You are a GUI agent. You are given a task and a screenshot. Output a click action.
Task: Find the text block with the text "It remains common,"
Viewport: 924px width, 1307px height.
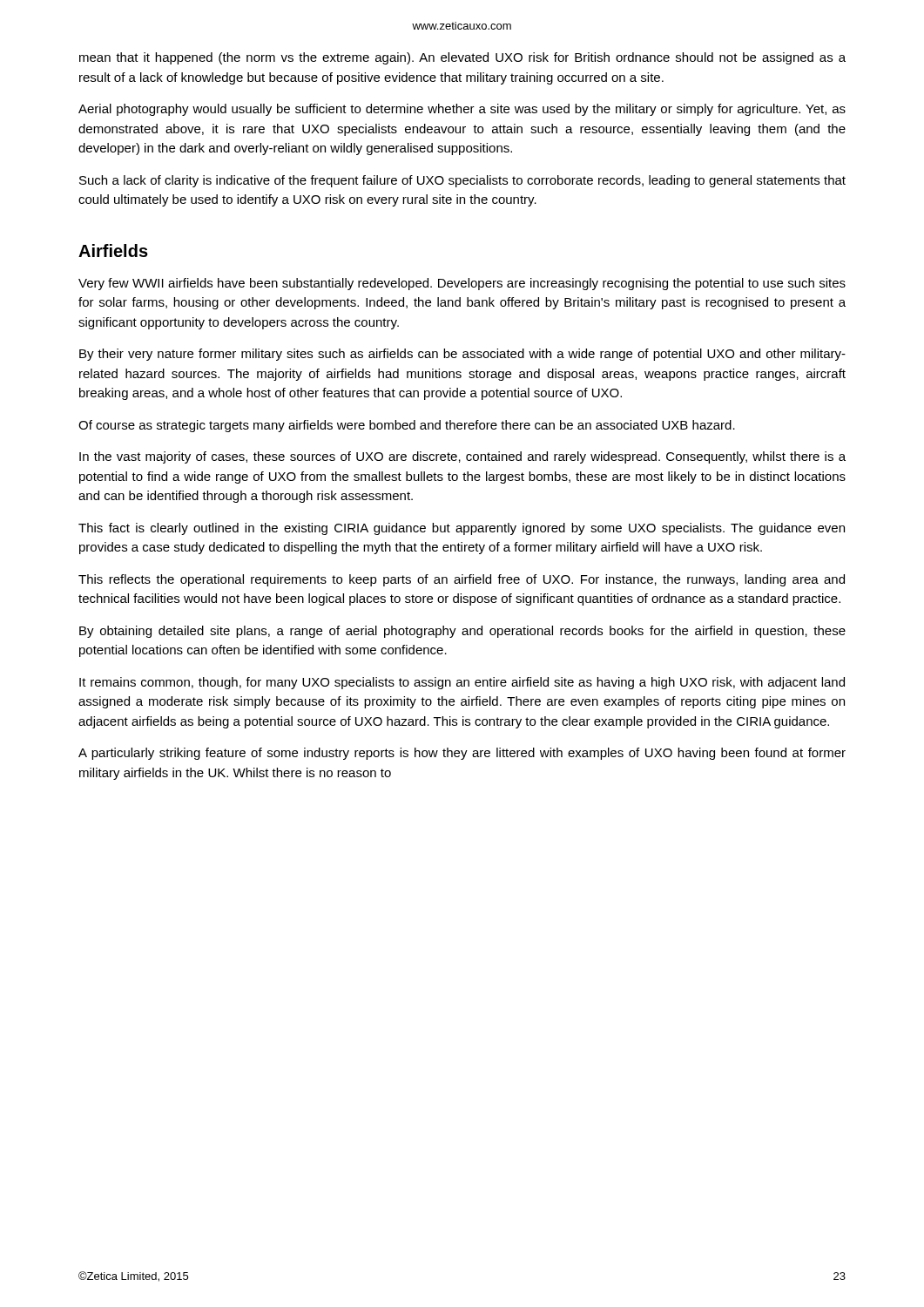(x=462, y=701)
